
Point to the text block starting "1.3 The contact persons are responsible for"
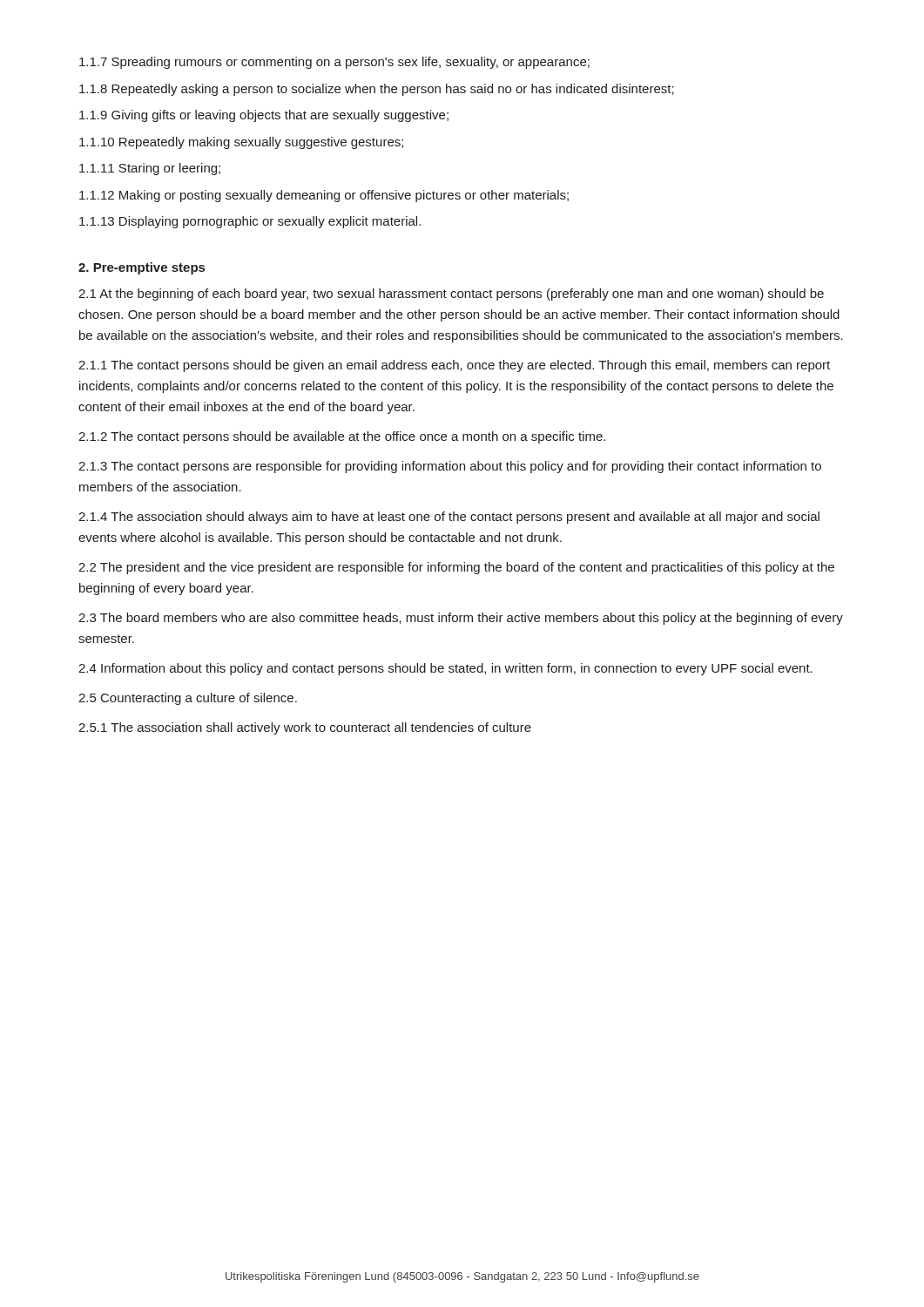(450, 476)
